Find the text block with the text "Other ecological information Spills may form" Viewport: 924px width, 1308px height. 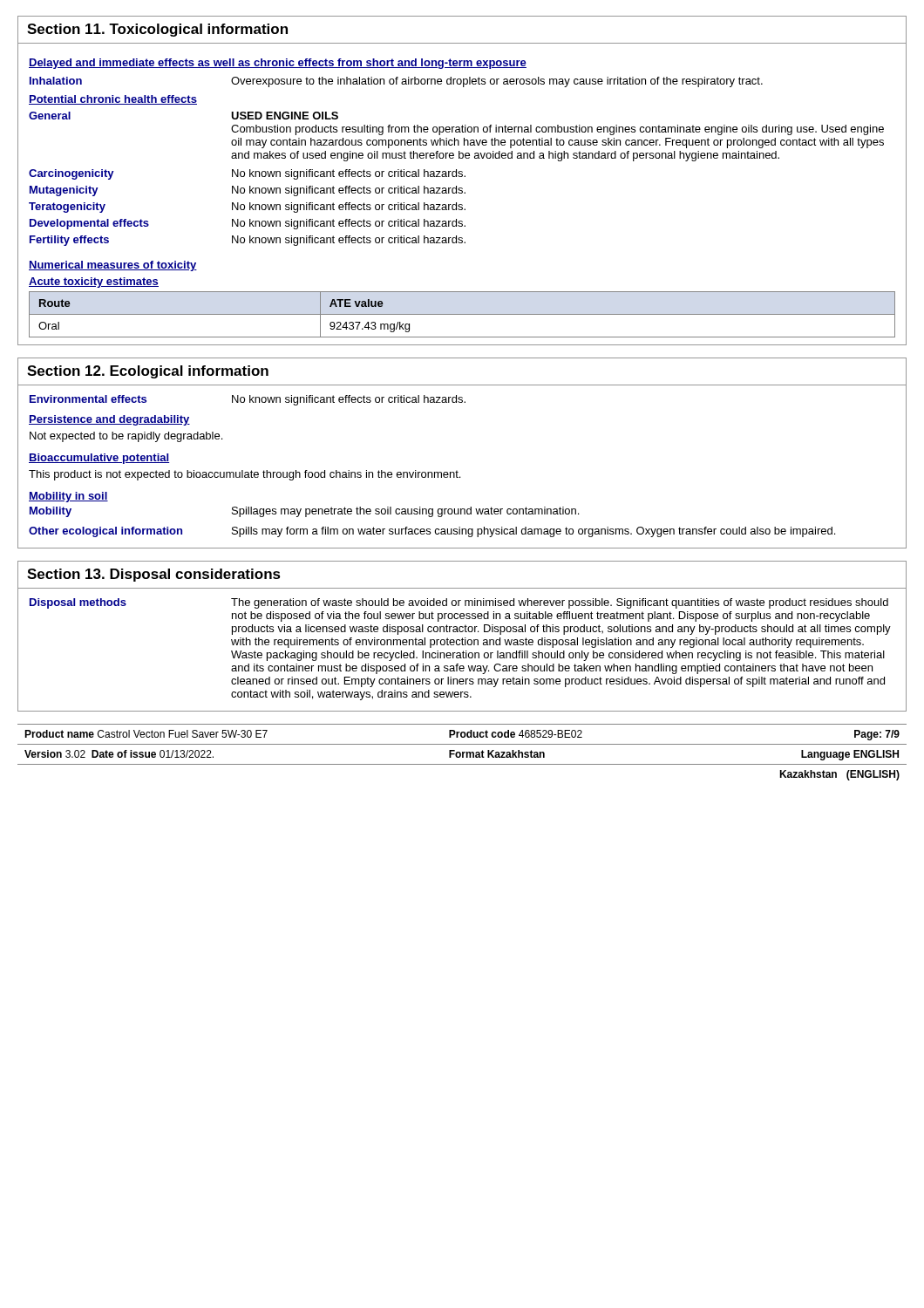pyautogui.click(x=462, y=531)
